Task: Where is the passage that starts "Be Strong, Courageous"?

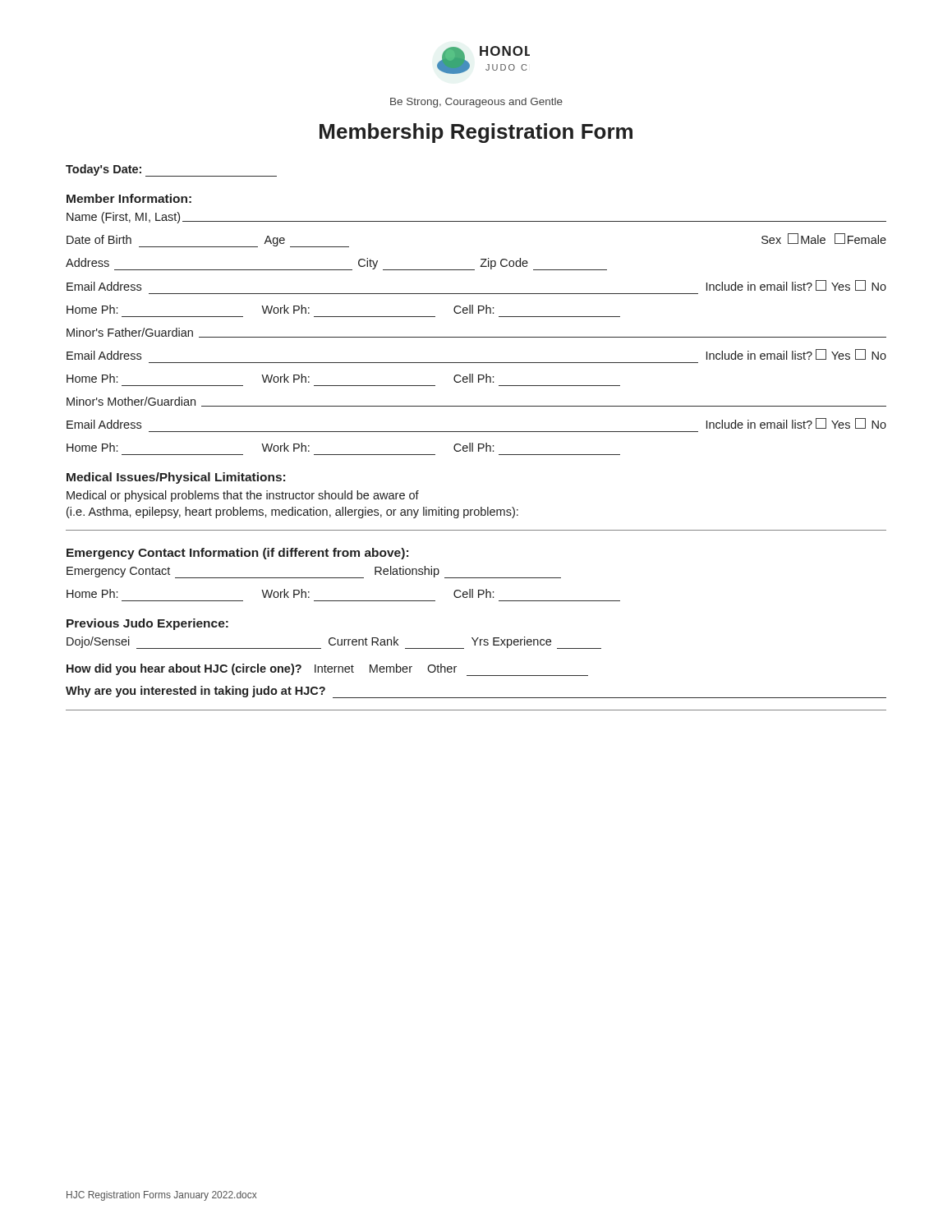Action: [x=476, y=101]
